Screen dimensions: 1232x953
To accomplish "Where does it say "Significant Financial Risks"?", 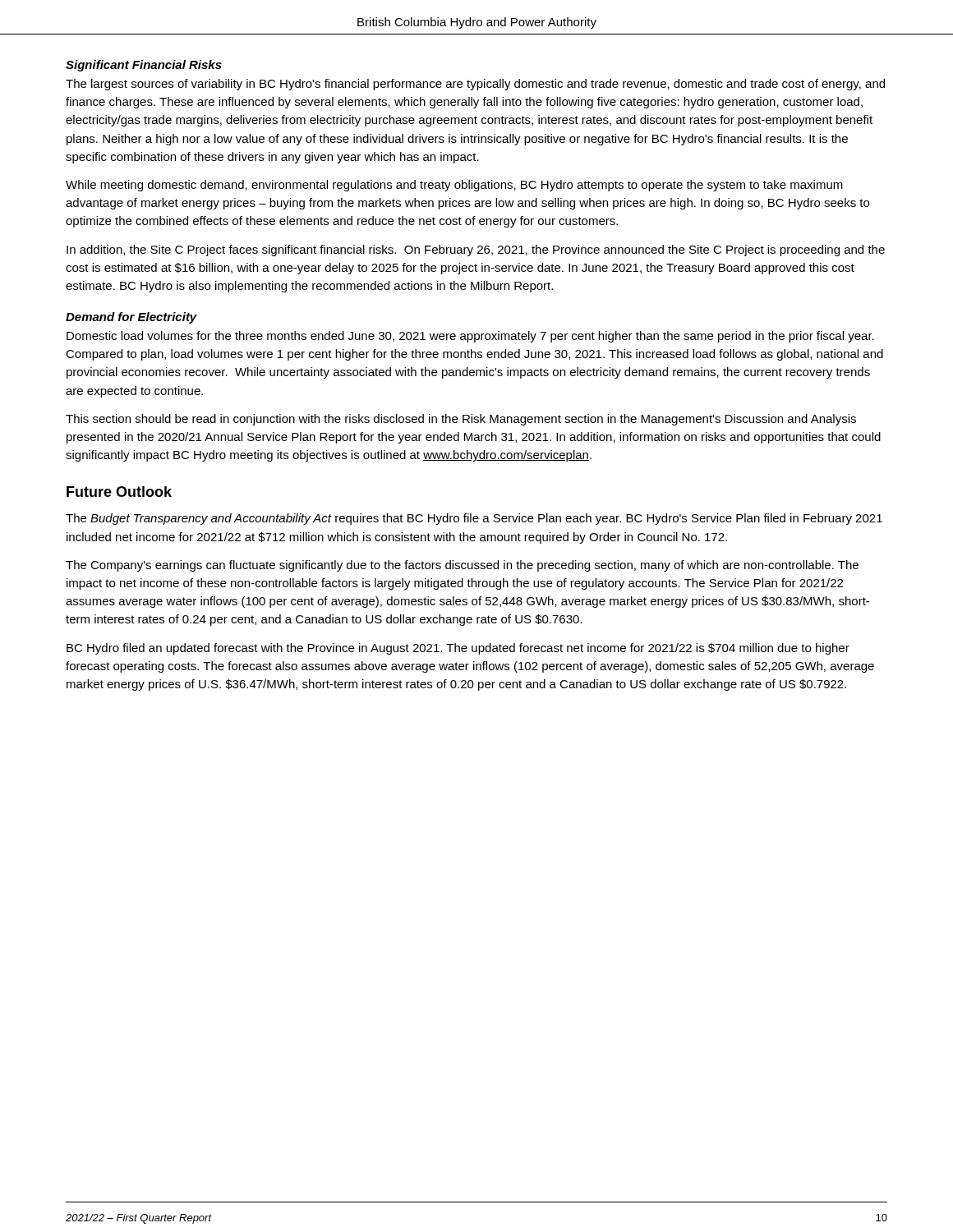I will (x=144, y=64).
